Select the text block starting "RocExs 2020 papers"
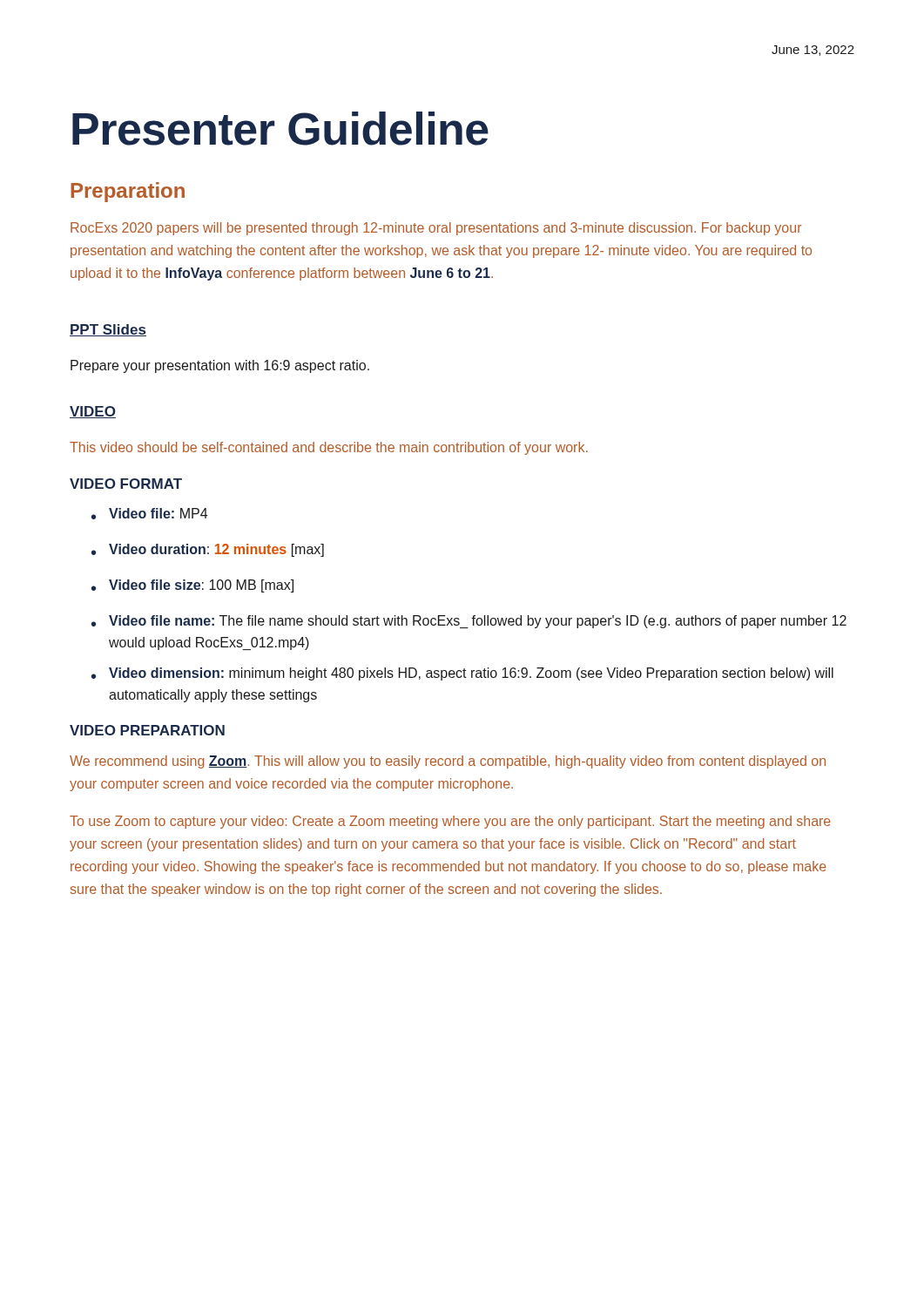Image resolution: width=924 pixels, height=1307 pixels. coord(441,251)
